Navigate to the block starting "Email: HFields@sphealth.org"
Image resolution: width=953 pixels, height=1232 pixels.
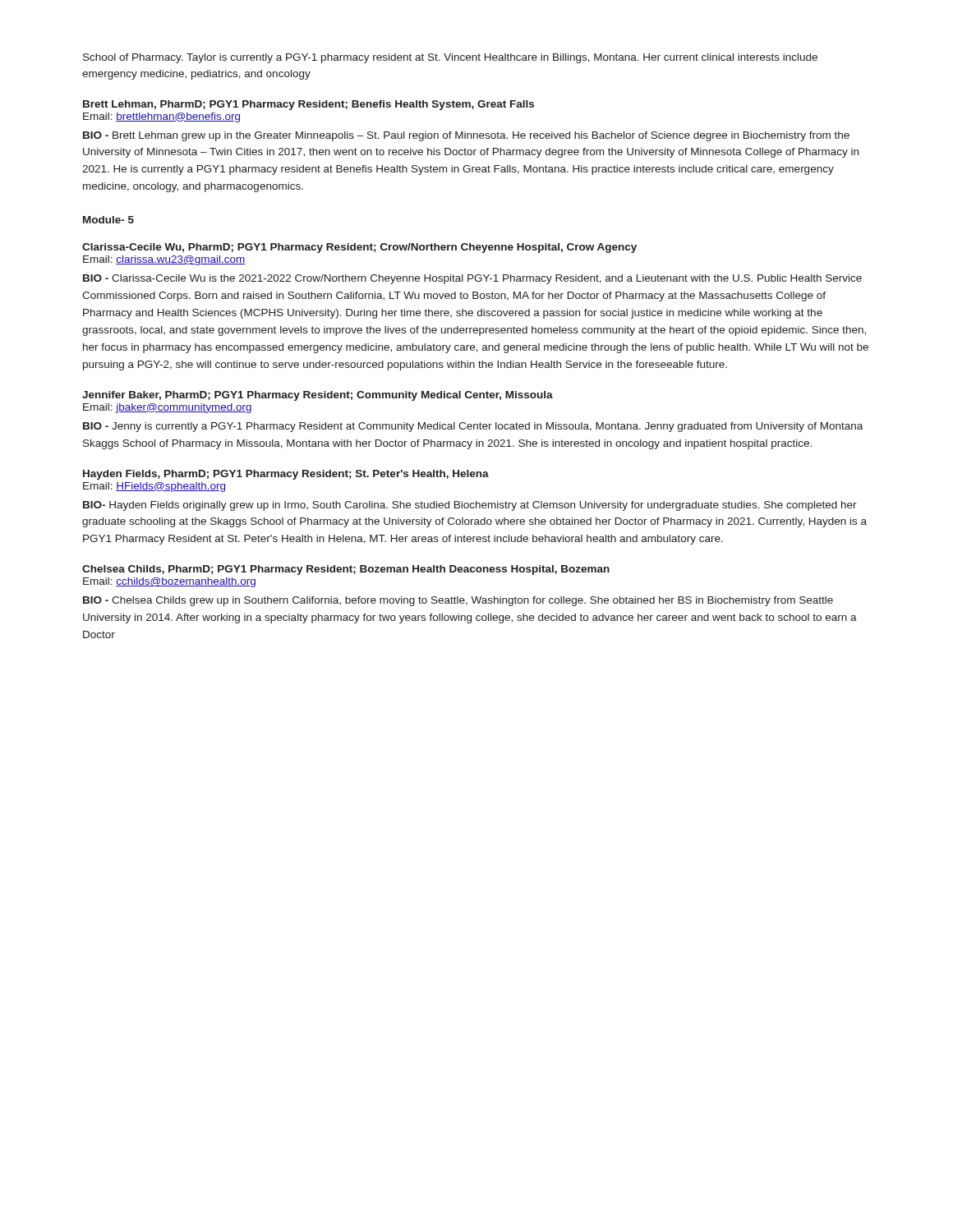pyautogui.click(x=154, y=485)
